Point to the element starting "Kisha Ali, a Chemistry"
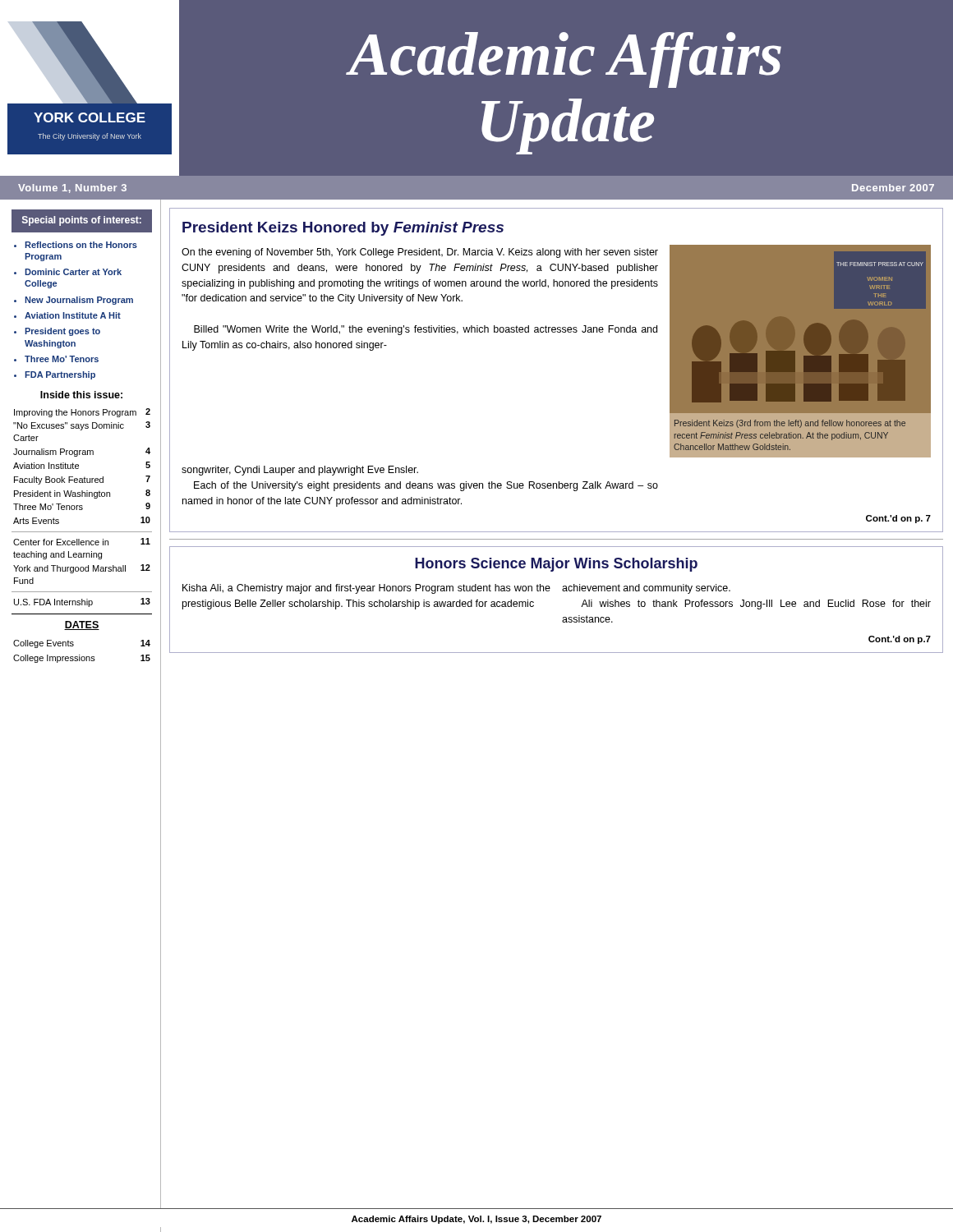The image size is (953, 1232). coord(366,596)
